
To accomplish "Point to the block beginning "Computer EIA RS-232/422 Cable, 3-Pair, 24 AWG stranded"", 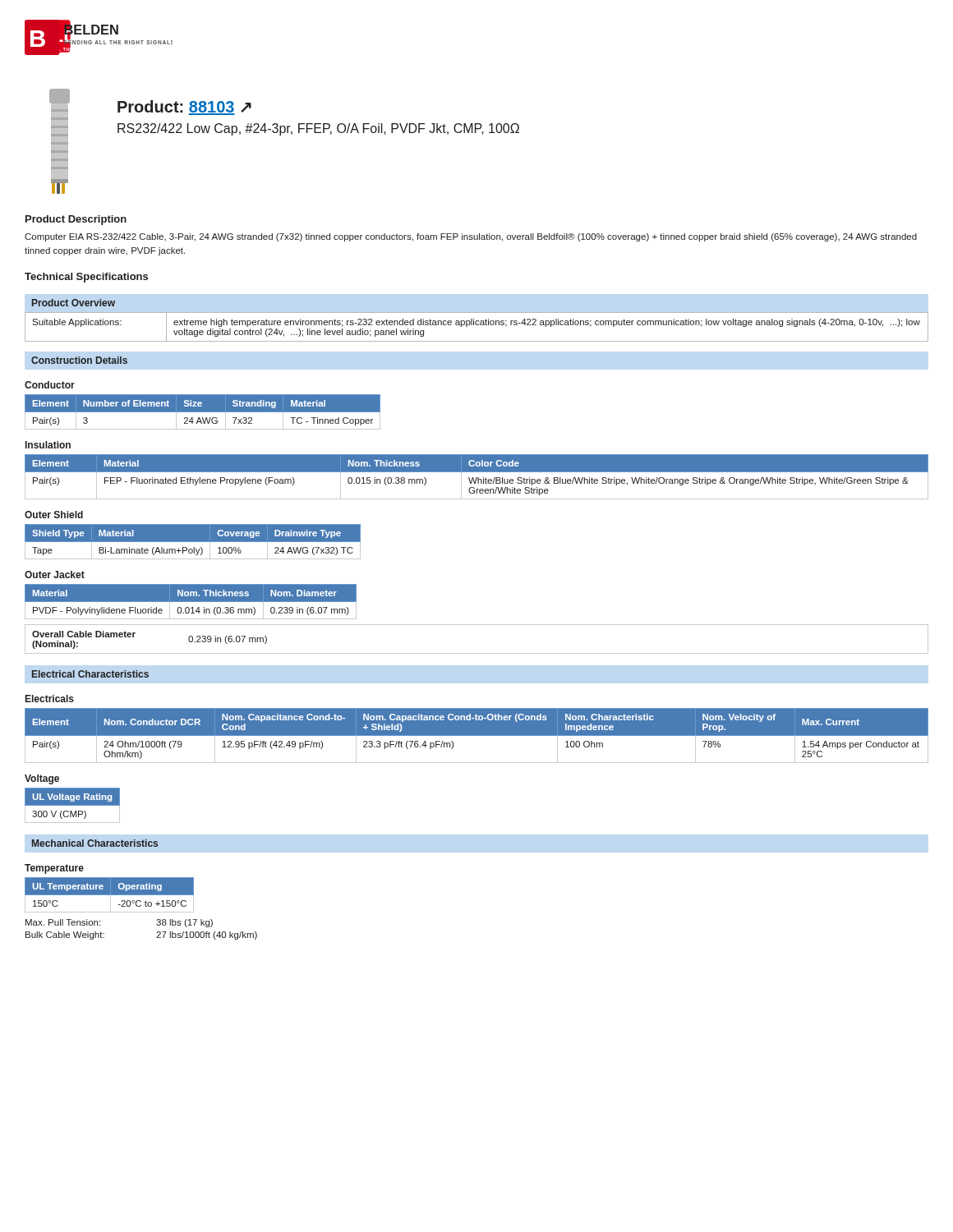I will pos(471,244).
